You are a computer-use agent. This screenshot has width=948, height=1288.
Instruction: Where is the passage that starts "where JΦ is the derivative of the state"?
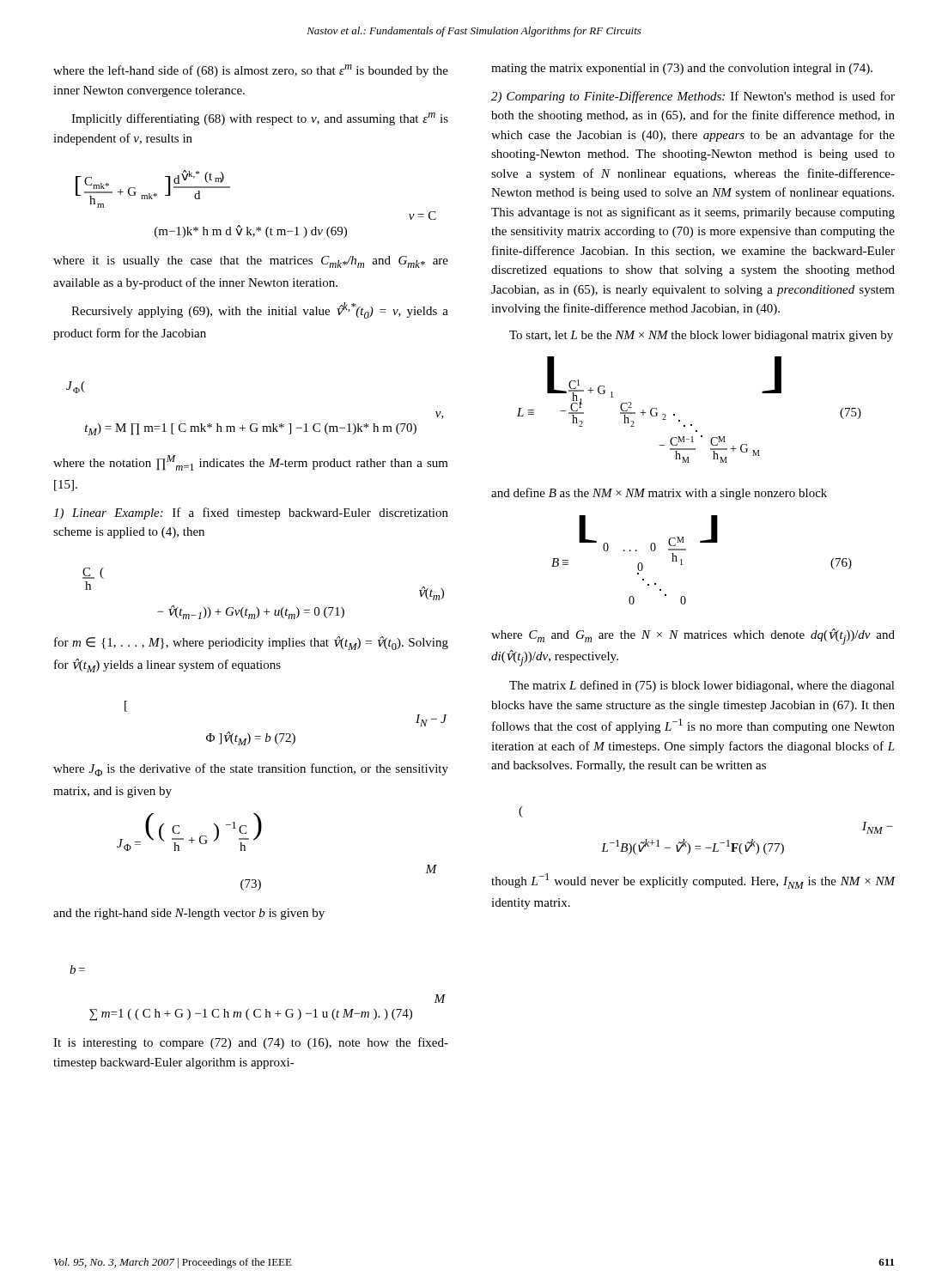click(251, 780)
